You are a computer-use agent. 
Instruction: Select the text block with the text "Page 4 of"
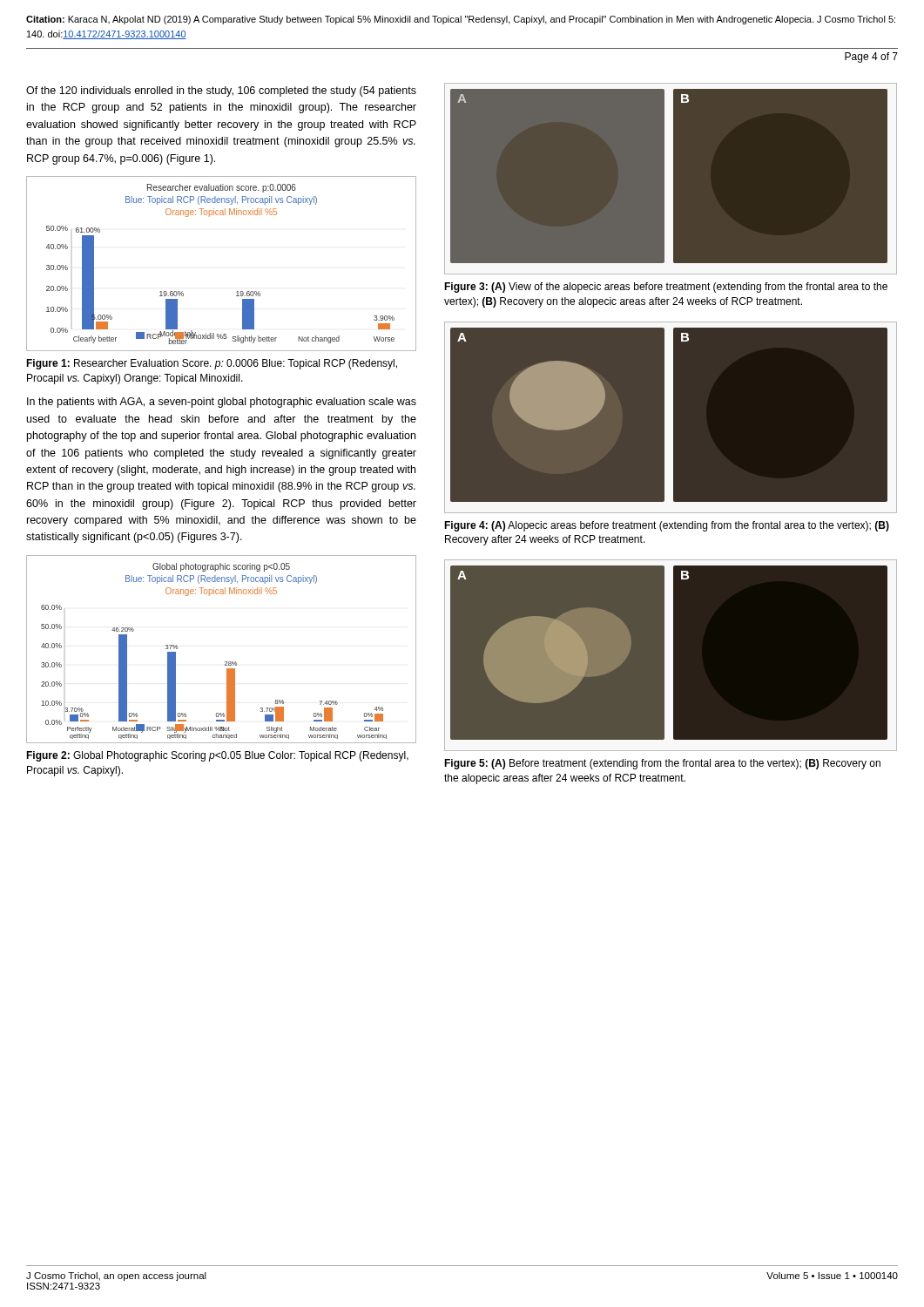(x=871, y=57)
